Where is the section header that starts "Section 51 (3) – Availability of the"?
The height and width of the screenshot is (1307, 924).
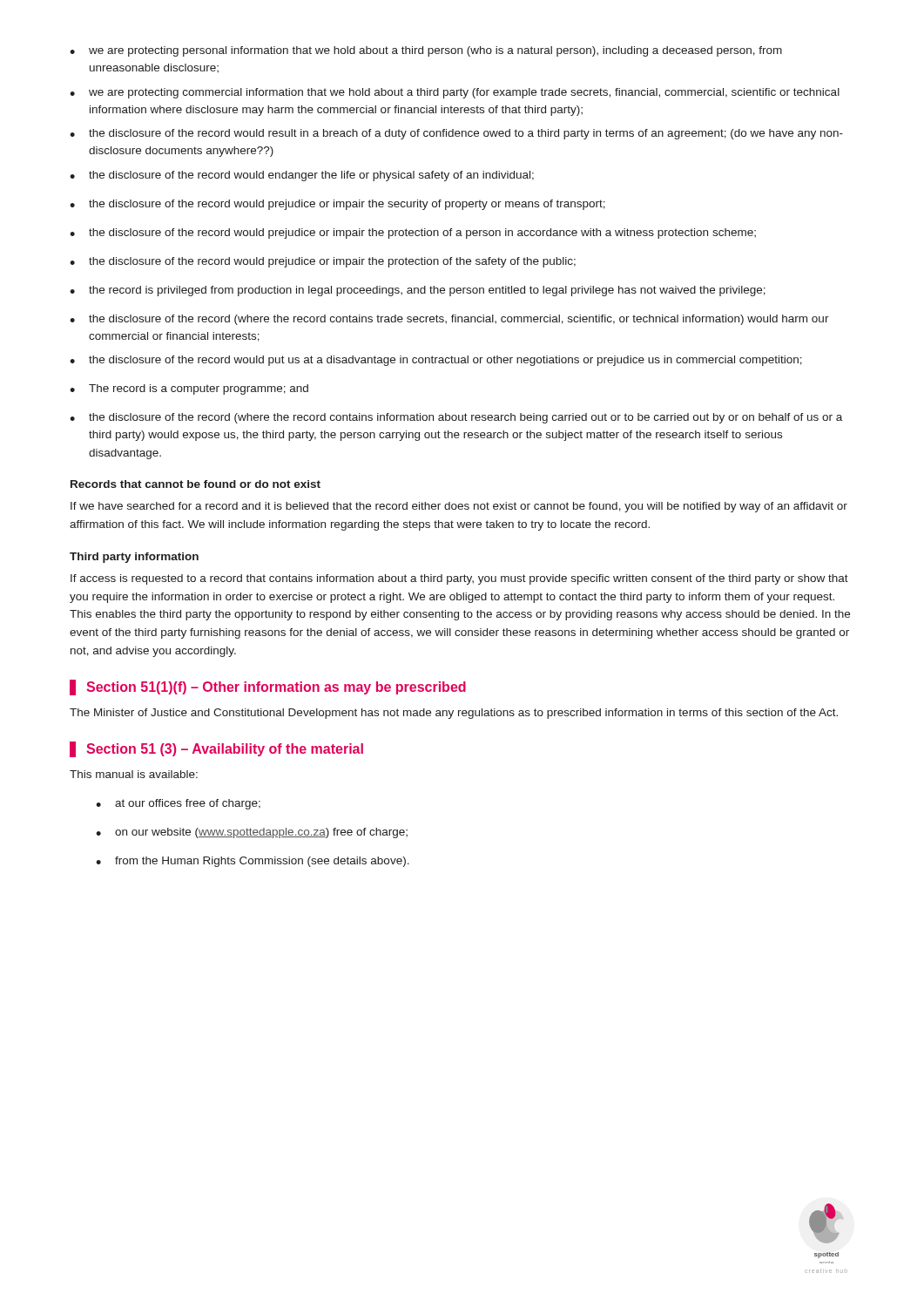click(x=217, y=749)
